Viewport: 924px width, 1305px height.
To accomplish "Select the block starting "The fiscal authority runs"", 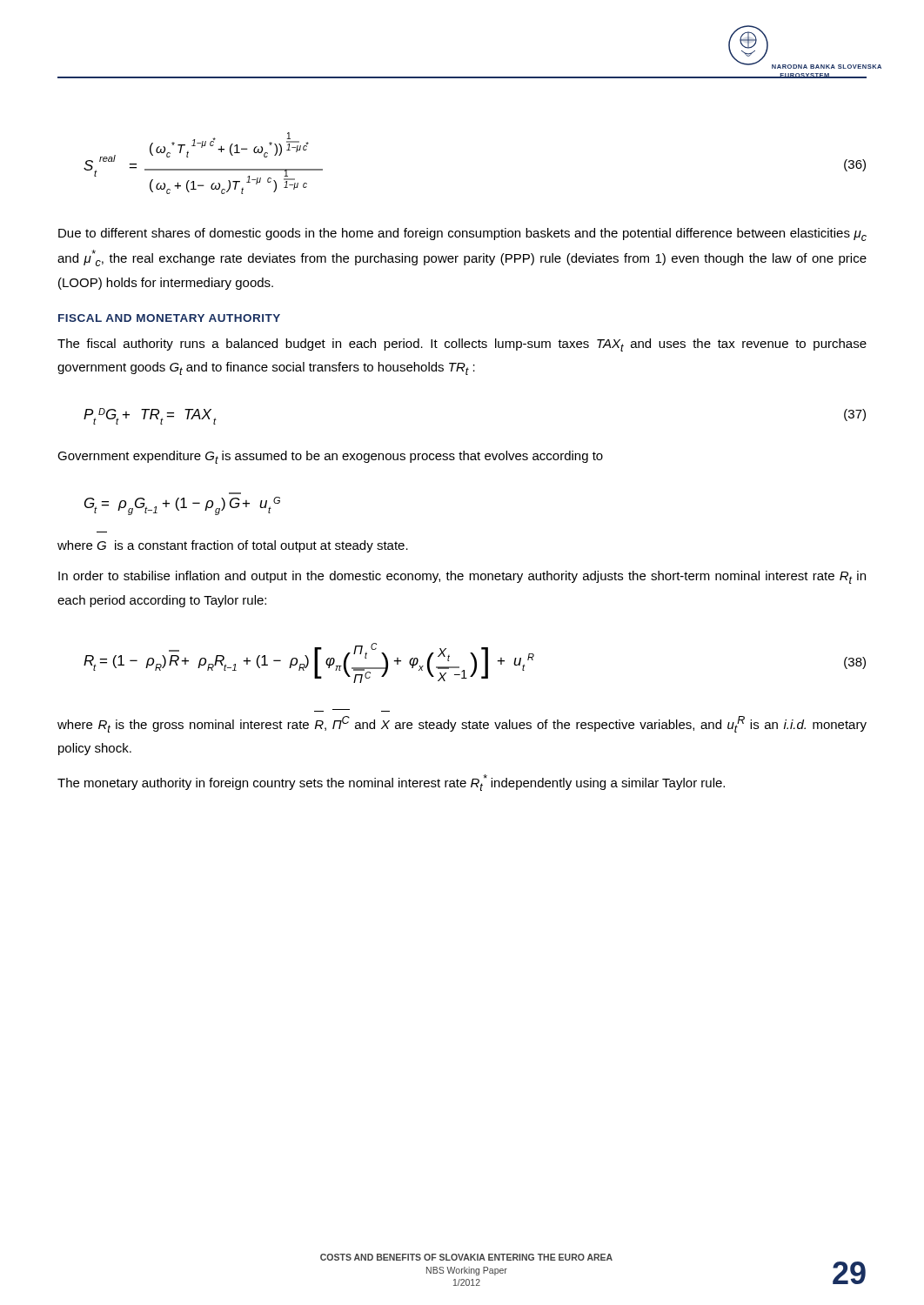I will pyautogui.click(x=462, y=357).
